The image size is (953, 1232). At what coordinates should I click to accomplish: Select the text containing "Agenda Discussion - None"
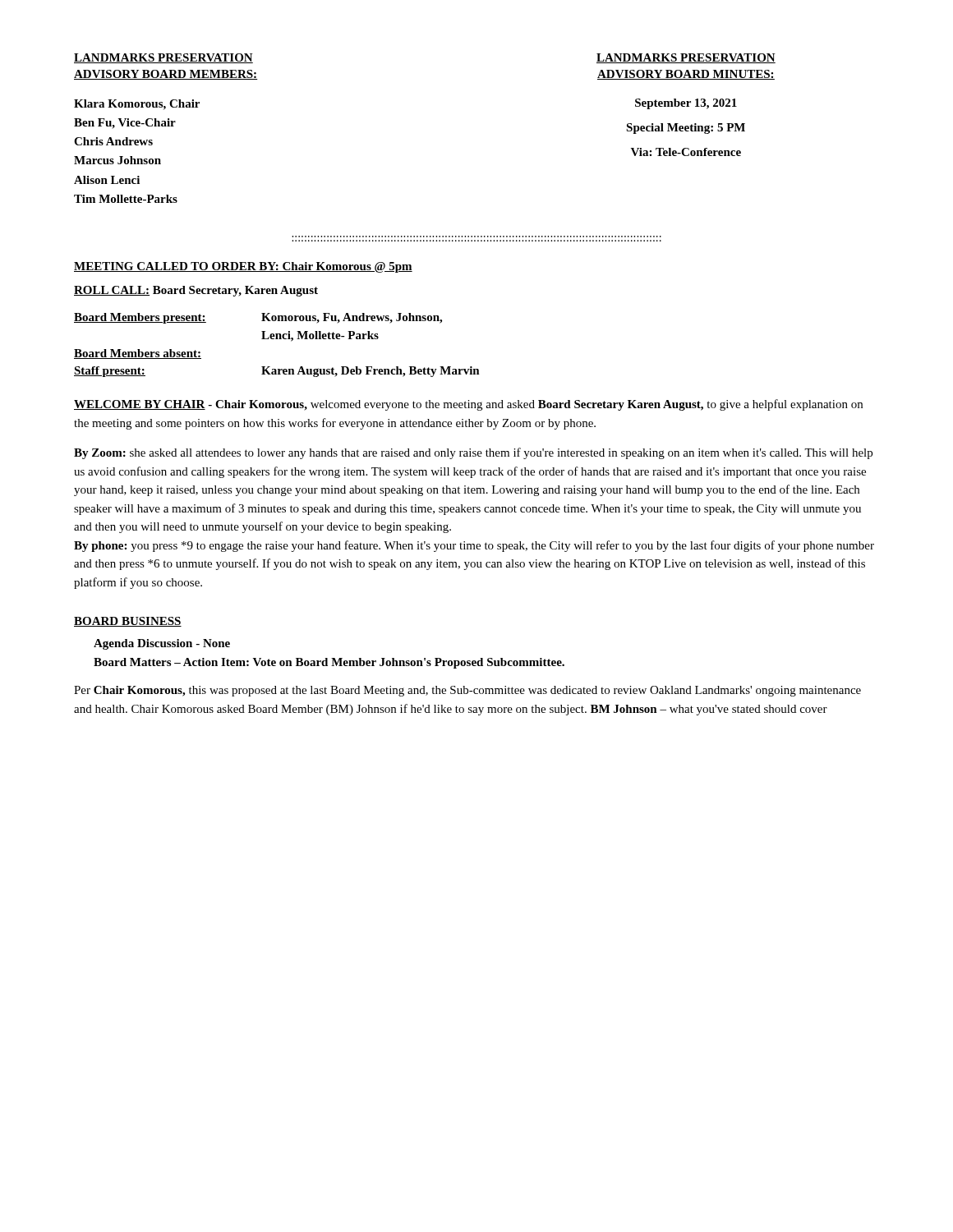click(162, 643)
